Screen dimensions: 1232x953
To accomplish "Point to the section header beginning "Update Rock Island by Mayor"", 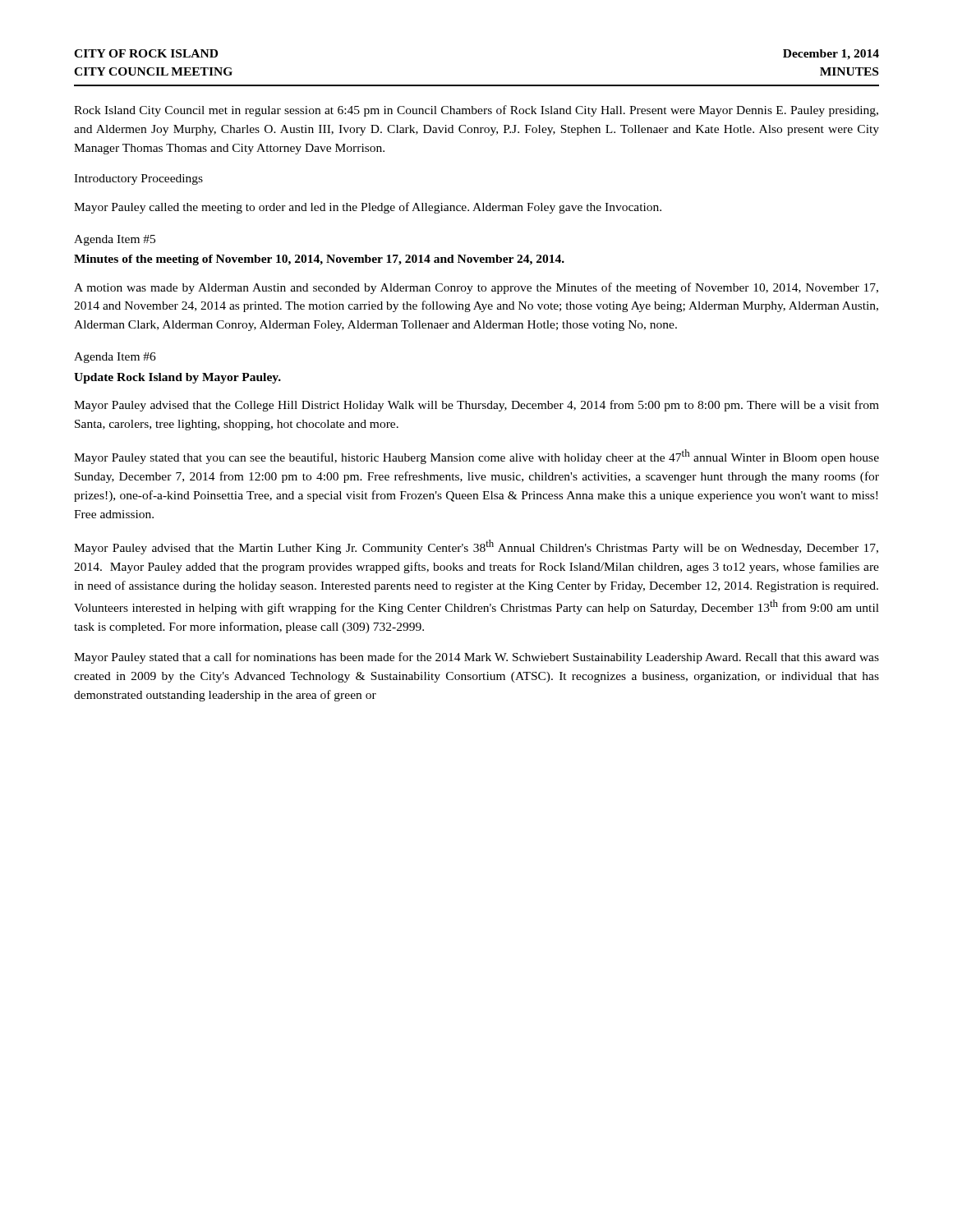I will coord(177,376).
